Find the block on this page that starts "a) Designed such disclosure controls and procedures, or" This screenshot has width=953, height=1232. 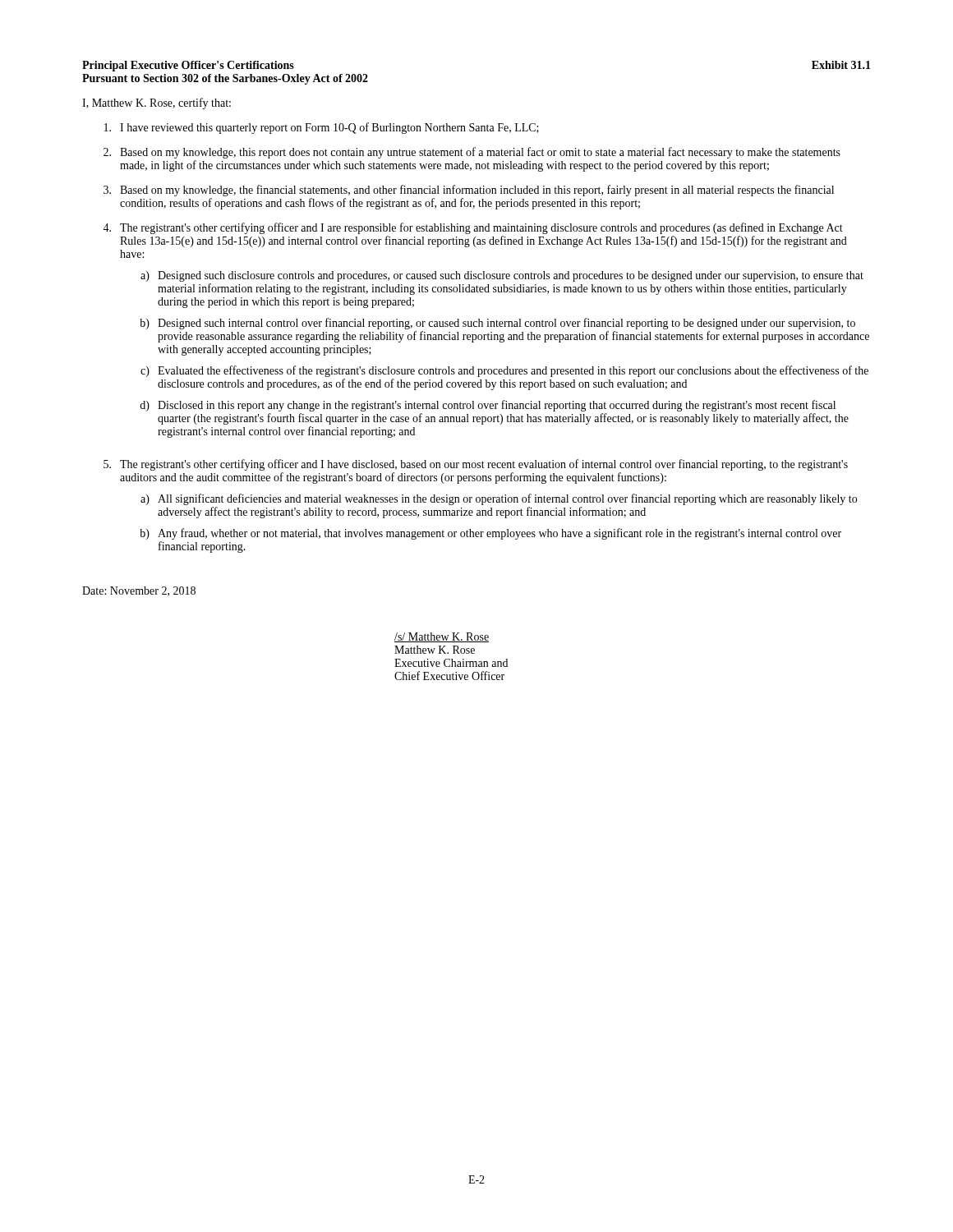[495, 289]
